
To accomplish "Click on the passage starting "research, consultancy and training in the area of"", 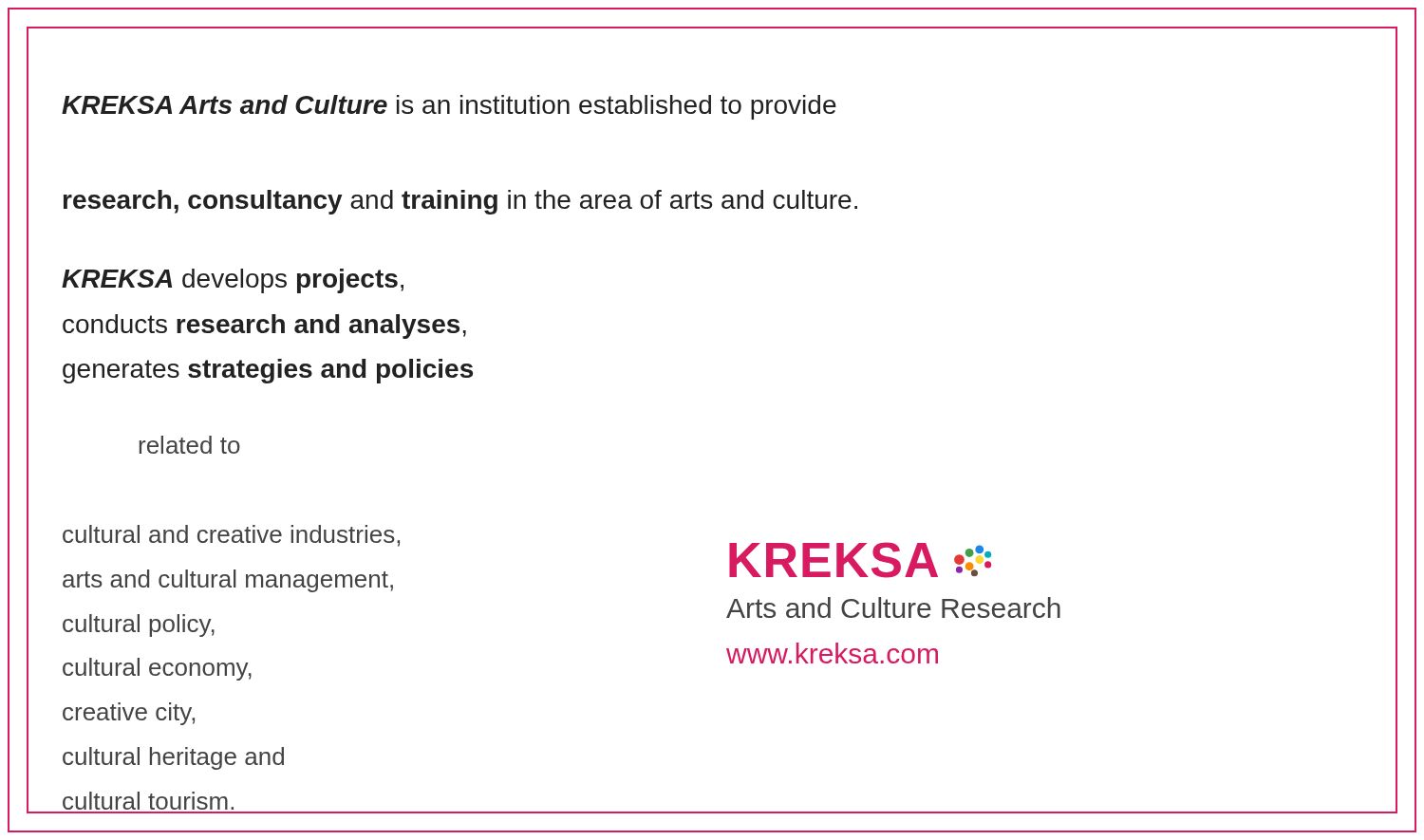I will coord(461,200).
